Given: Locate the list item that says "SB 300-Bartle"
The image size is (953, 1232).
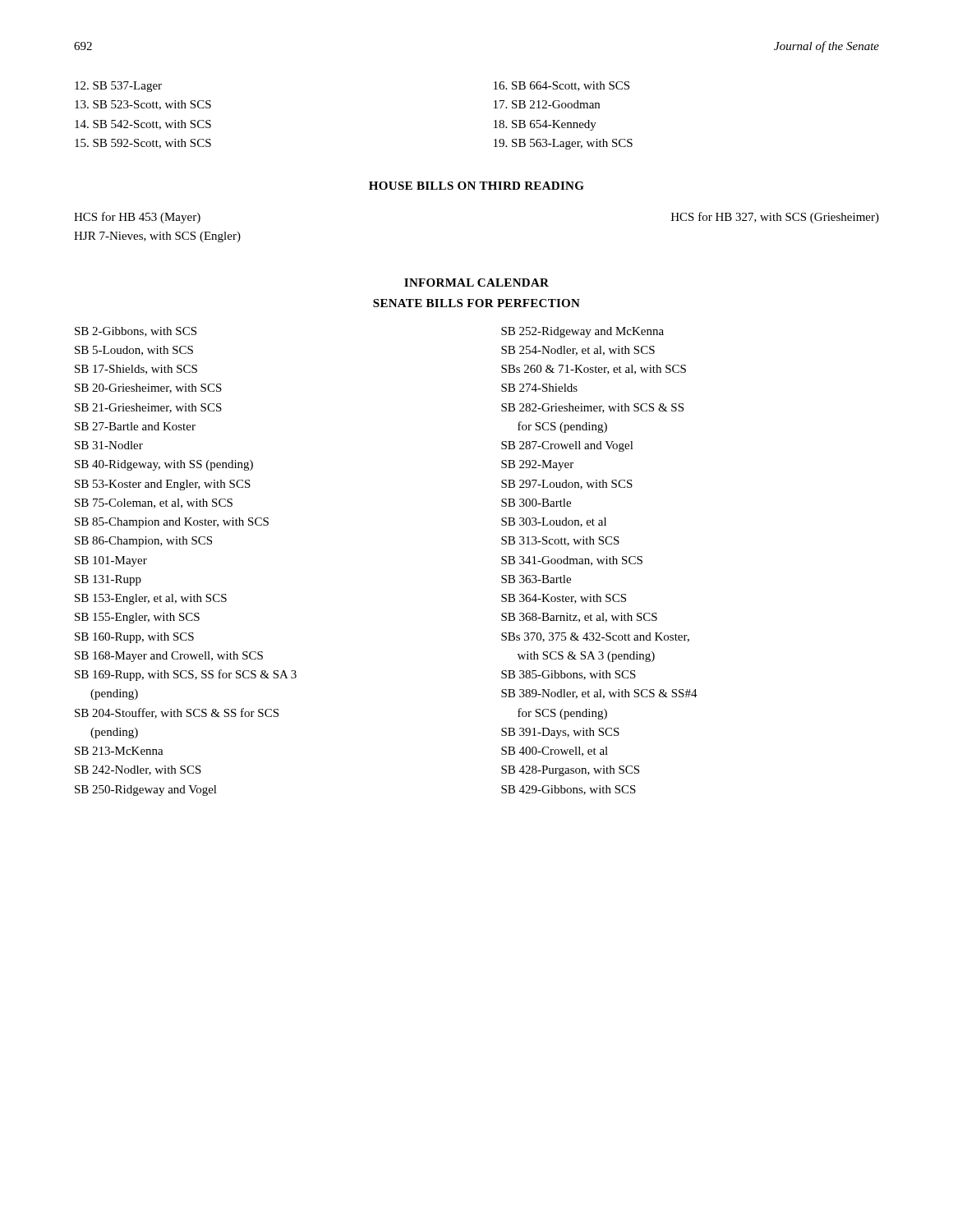Looking at the screenshot, I should tap(536, 502).
